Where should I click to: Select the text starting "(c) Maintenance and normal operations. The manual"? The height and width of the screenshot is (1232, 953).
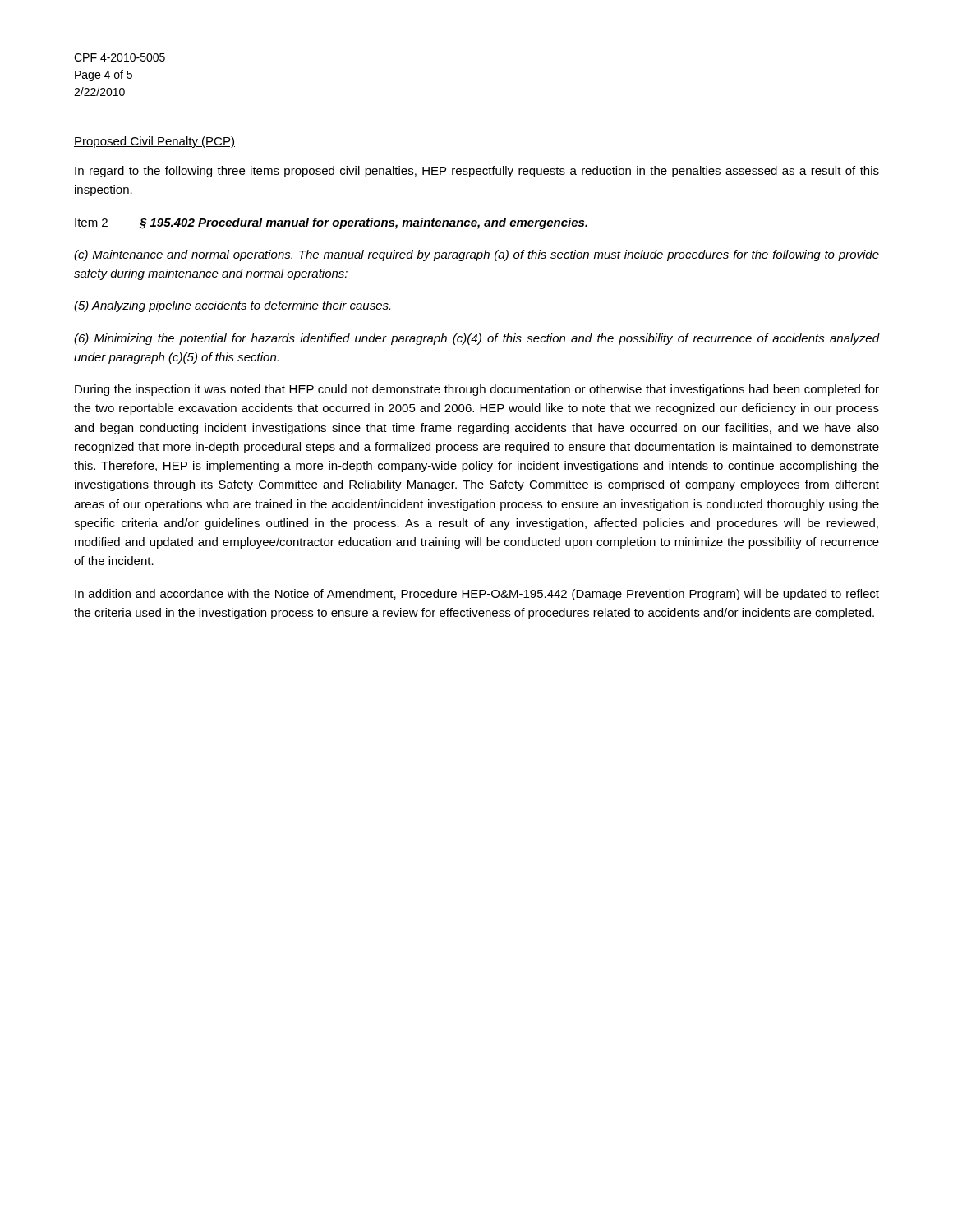tap(476, 264)
